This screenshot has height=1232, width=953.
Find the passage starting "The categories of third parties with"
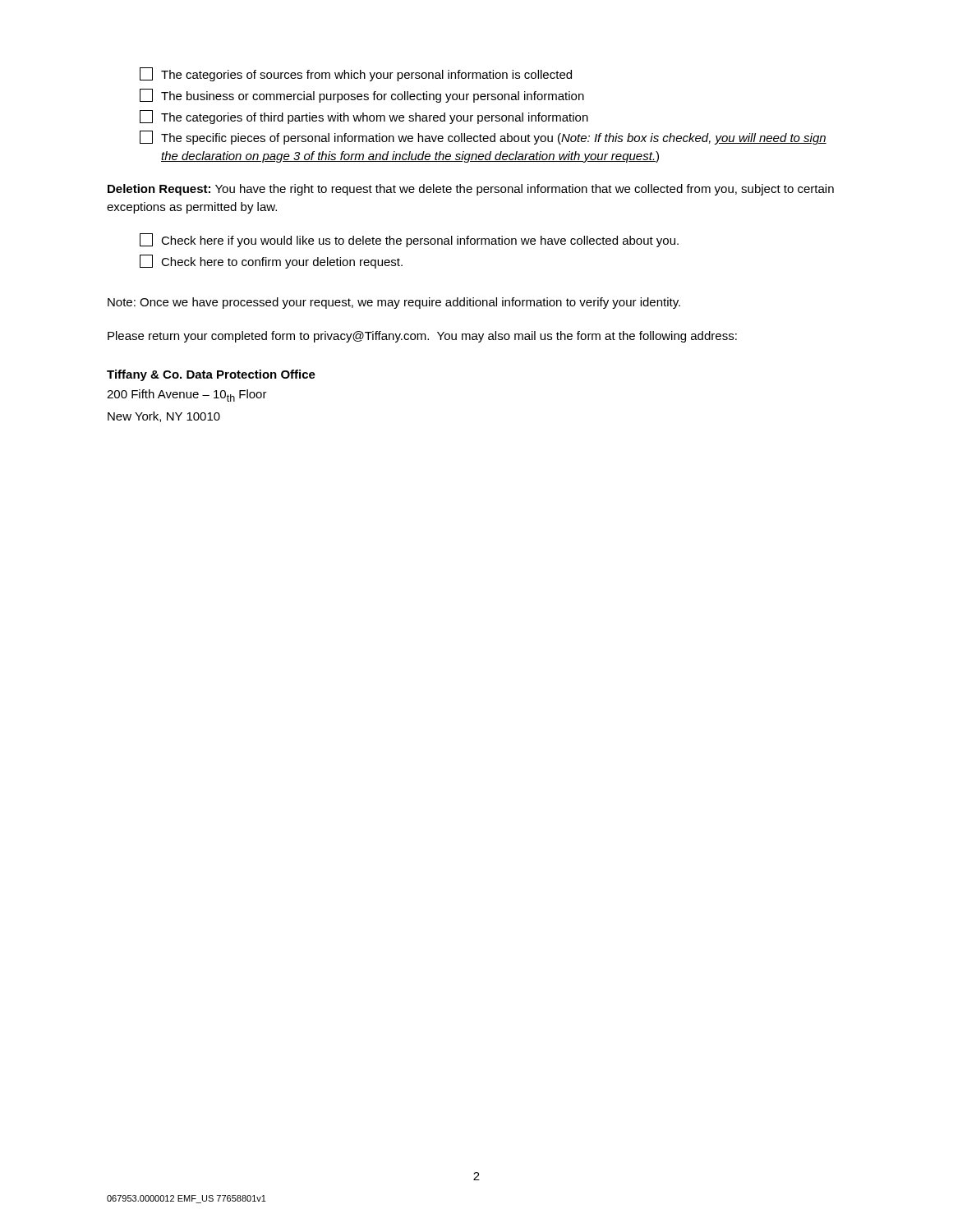coord(493,117)
